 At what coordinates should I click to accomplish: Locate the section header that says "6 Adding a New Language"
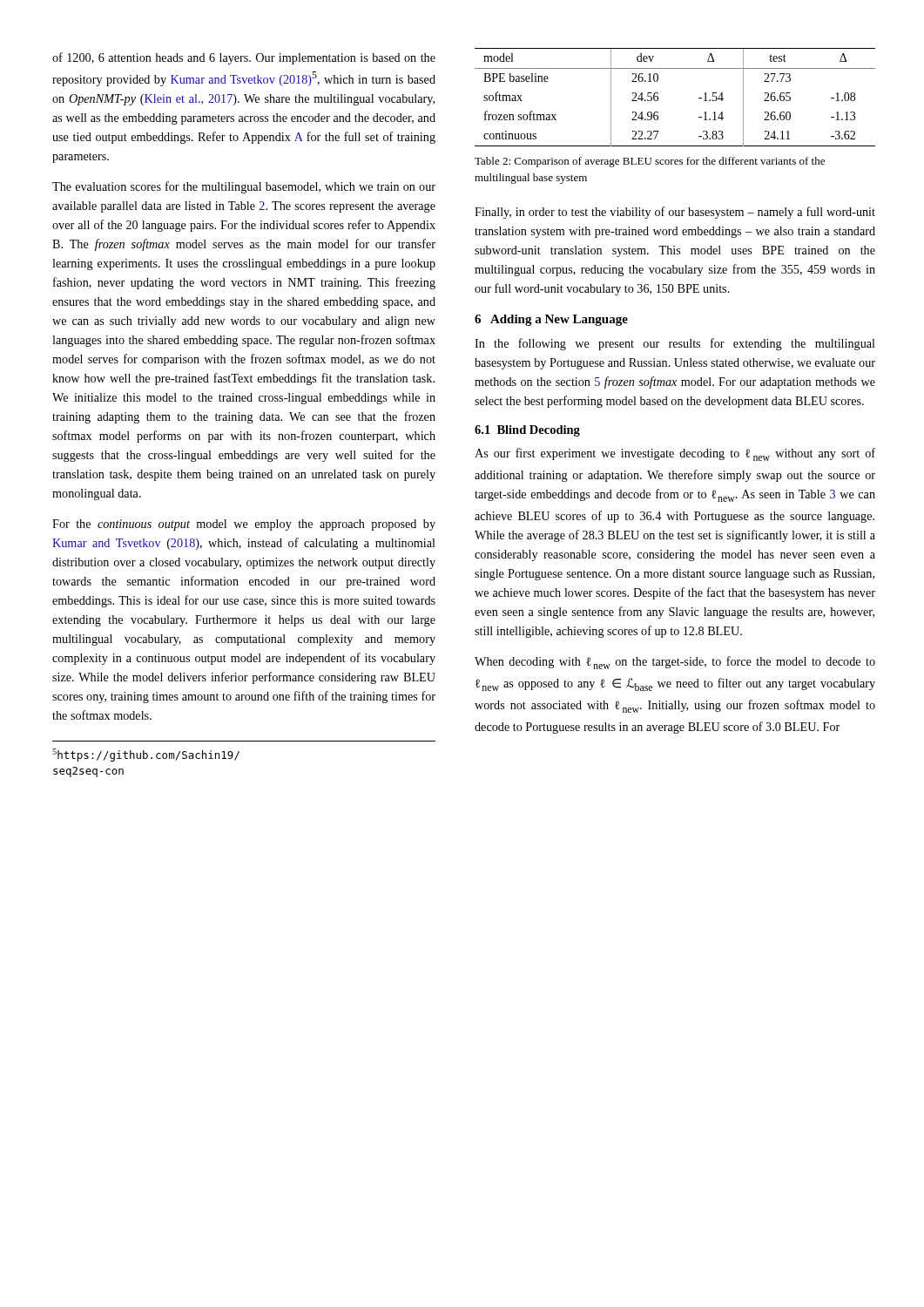[551, 319]
